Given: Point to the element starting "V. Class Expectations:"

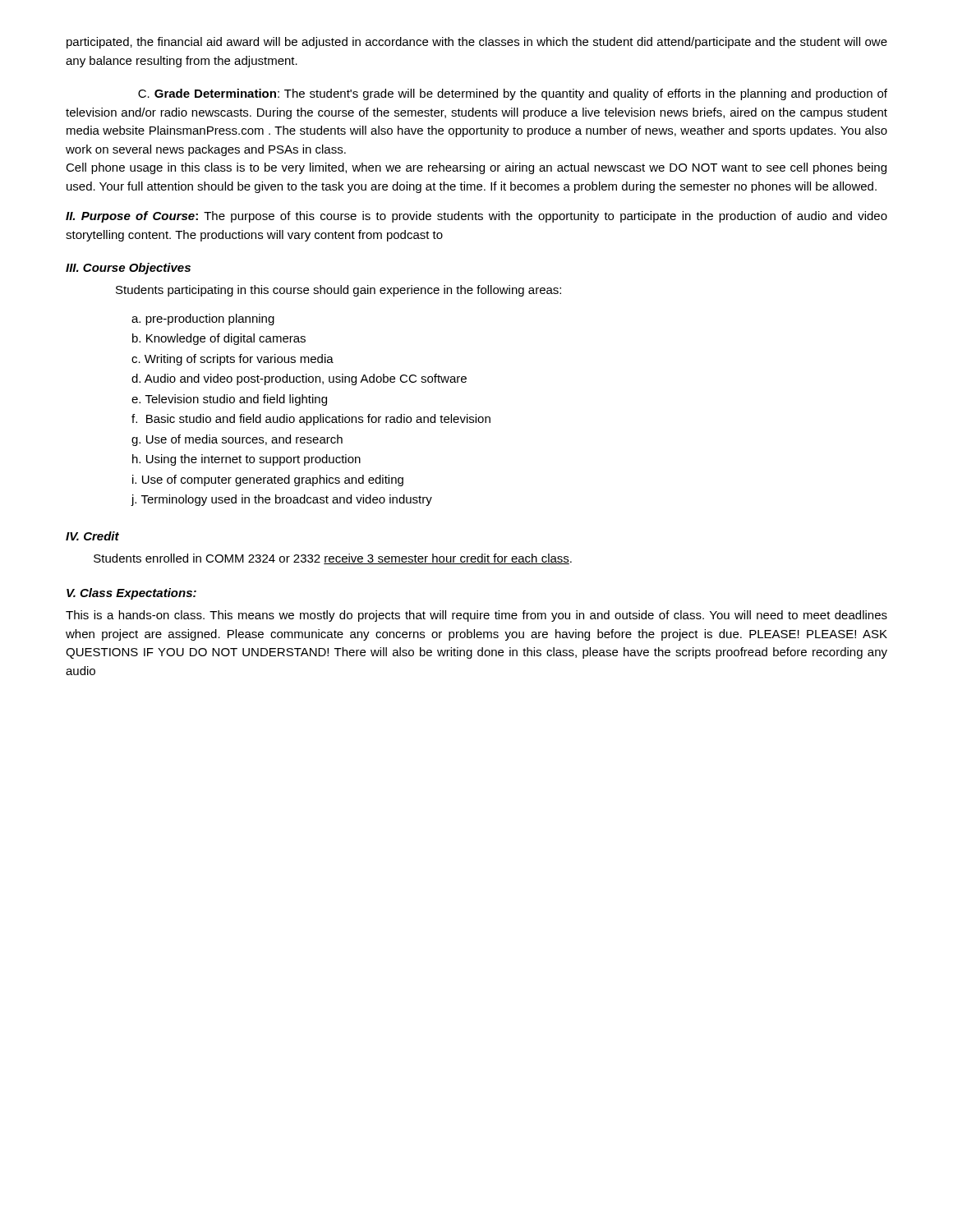Looking at the screenshot, I should [131, 593].
